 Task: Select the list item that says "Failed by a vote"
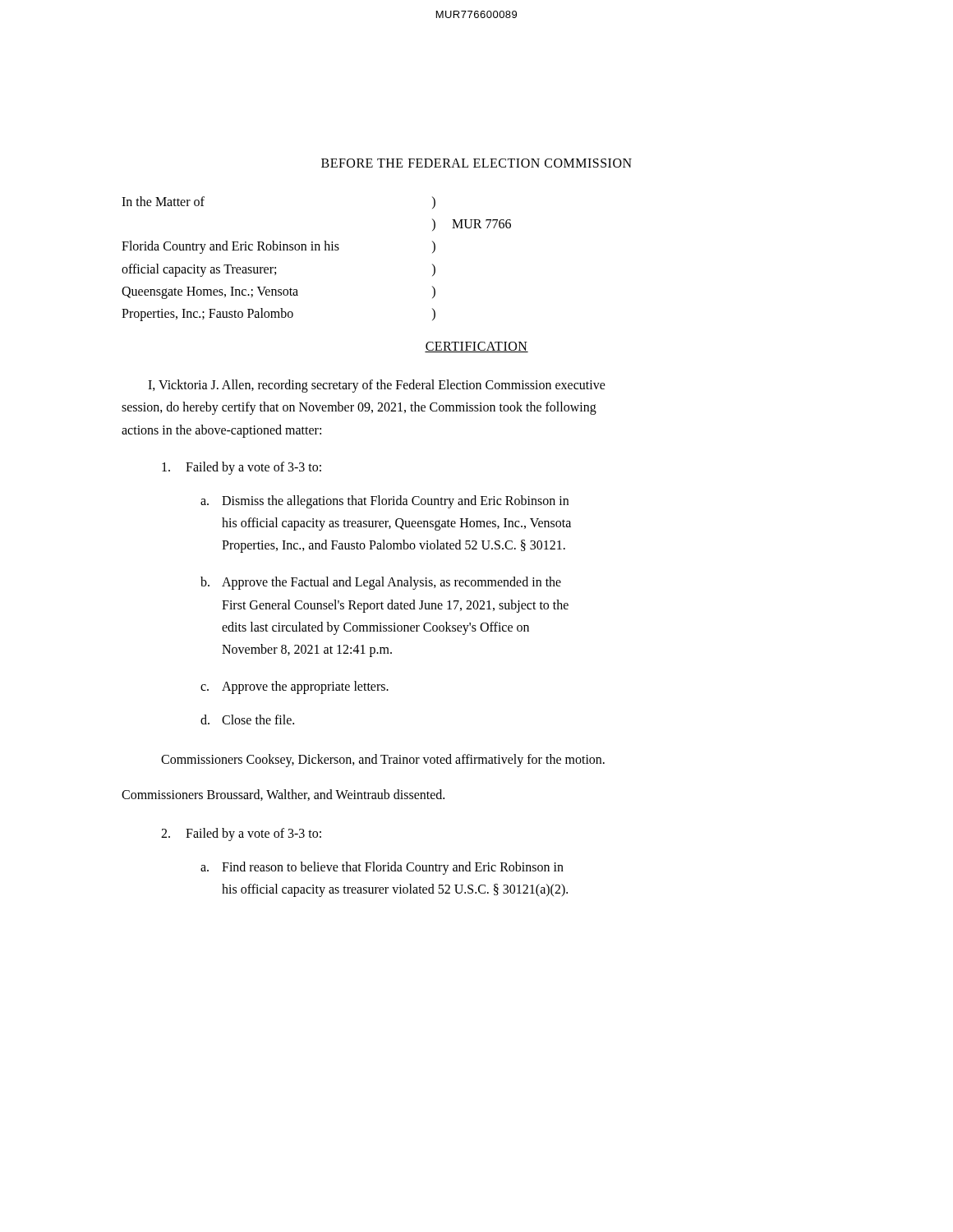click(x=242, y=467)
